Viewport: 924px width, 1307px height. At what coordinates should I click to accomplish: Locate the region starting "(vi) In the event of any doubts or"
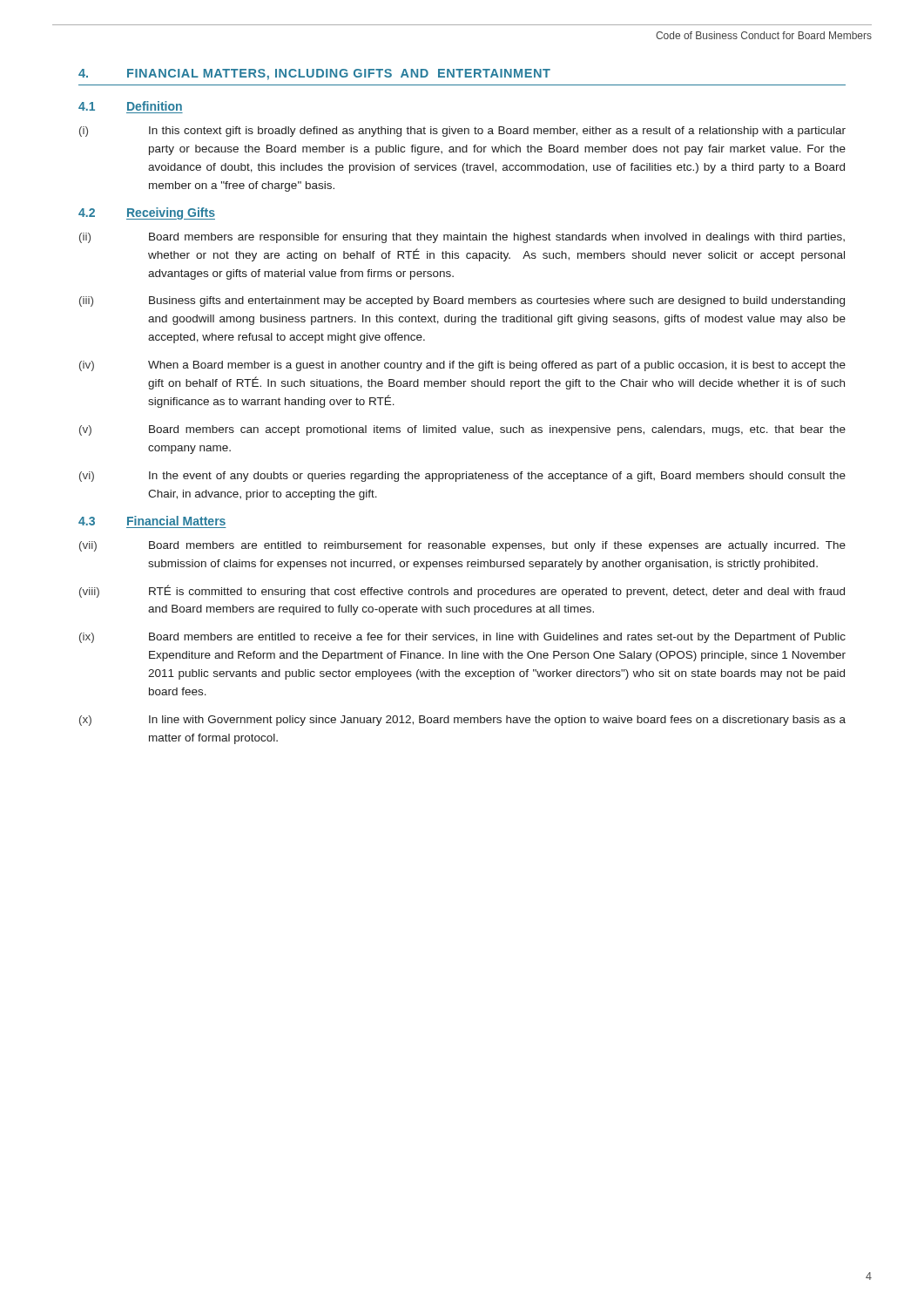[x=462, y=485]
